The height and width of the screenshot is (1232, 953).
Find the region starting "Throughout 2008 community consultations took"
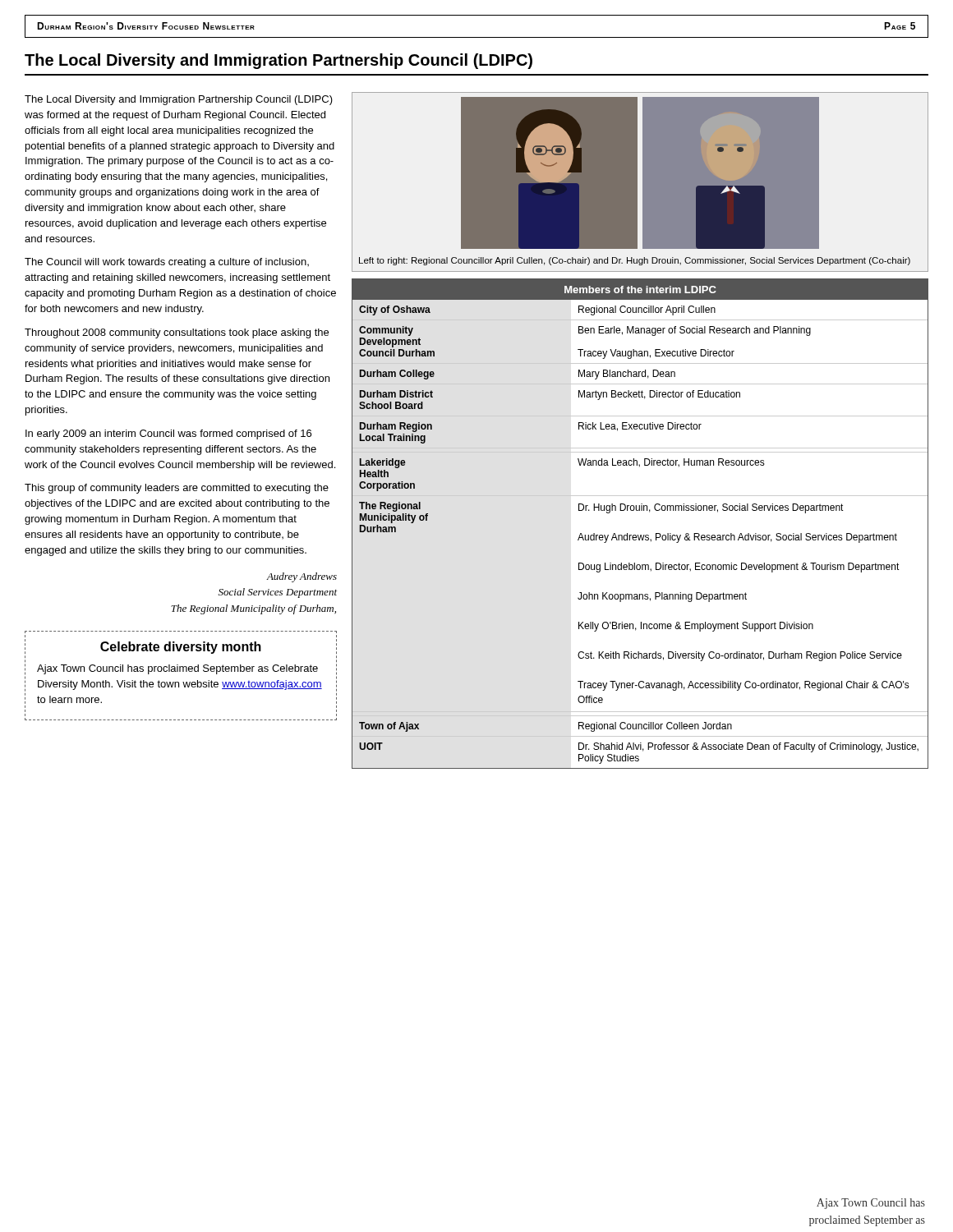[x=177, y=371]
